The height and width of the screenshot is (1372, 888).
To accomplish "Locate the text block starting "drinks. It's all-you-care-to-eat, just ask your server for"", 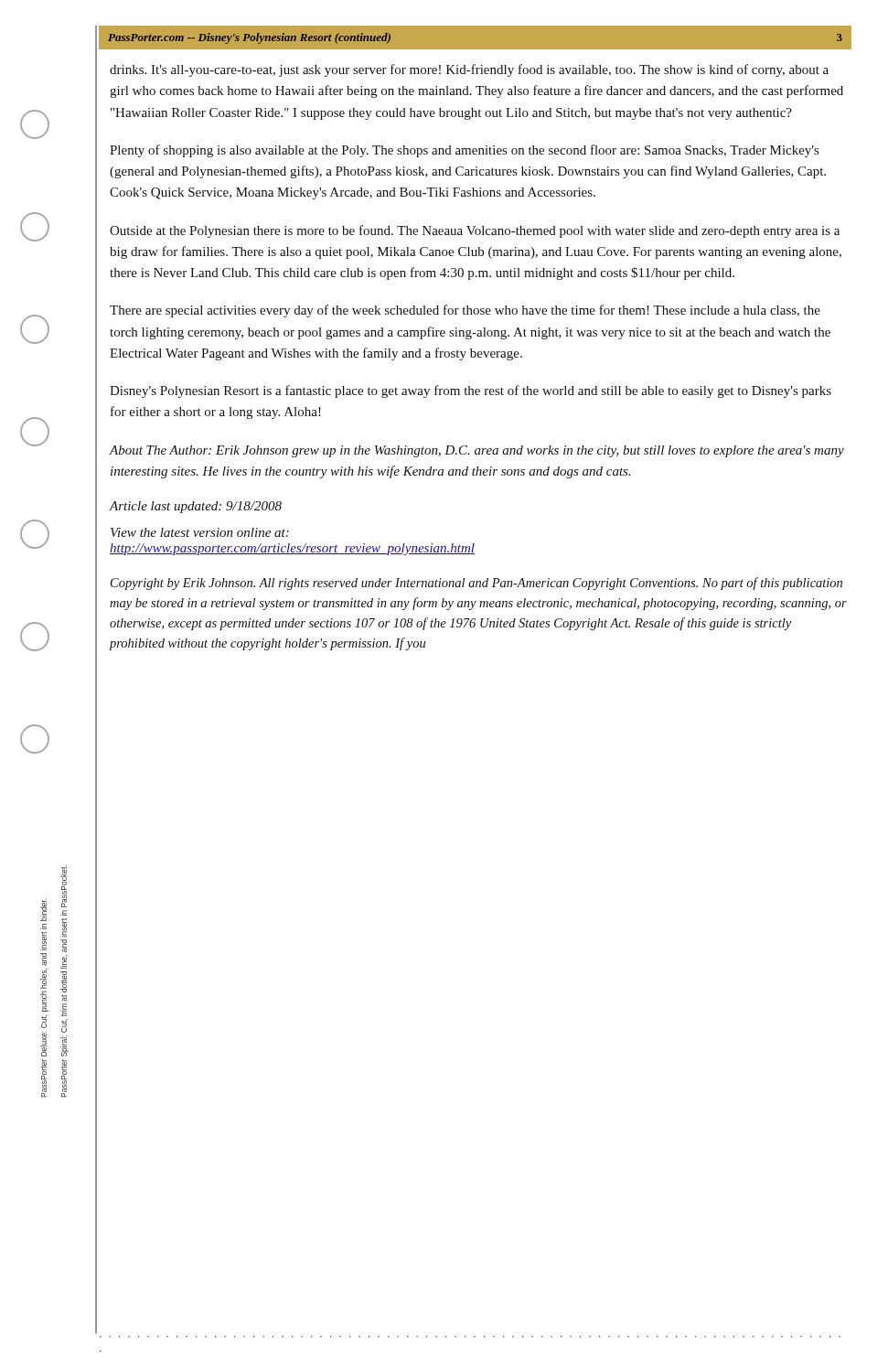I will (477, 91).
